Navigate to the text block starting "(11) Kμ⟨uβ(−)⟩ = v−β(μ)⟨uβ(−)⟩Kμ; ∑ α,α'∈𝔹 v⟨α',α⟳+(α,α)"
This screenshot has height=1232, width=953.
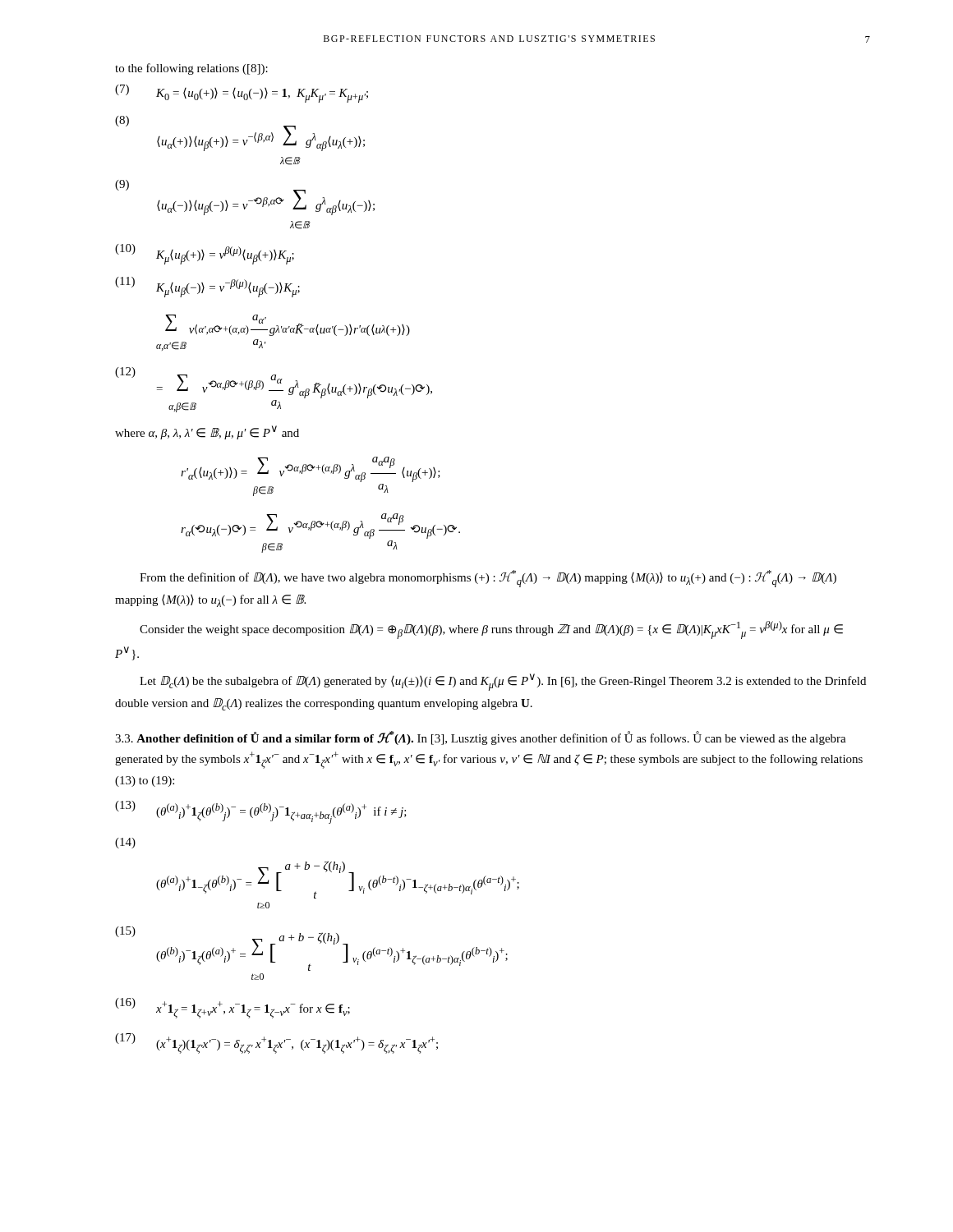[207, 287]
